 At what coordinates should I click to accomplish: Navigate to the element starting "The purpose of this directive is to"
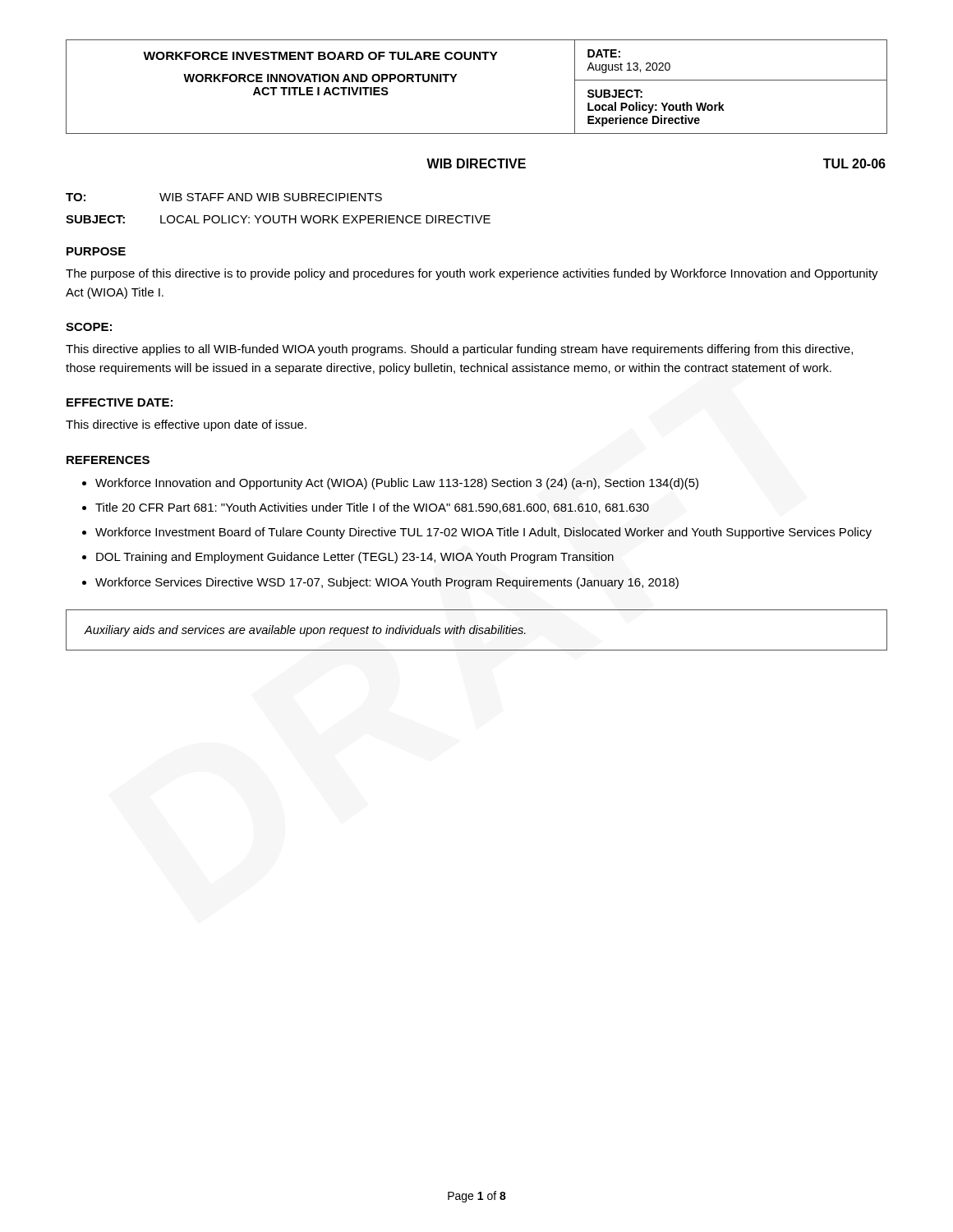pyautogui.click(x=472, y=282)
